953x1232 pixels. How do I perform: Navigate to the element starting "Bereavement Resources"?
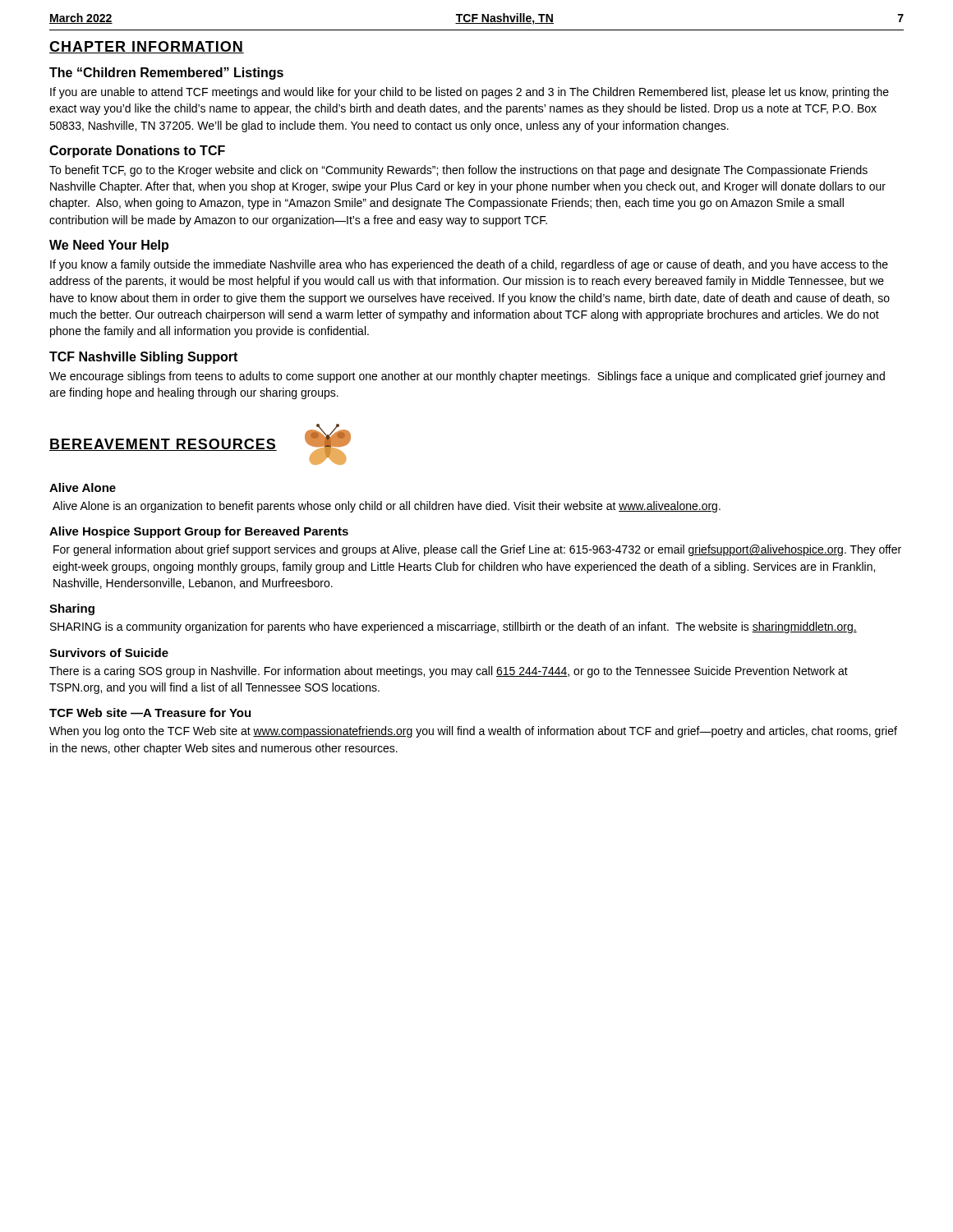(163, 445)
